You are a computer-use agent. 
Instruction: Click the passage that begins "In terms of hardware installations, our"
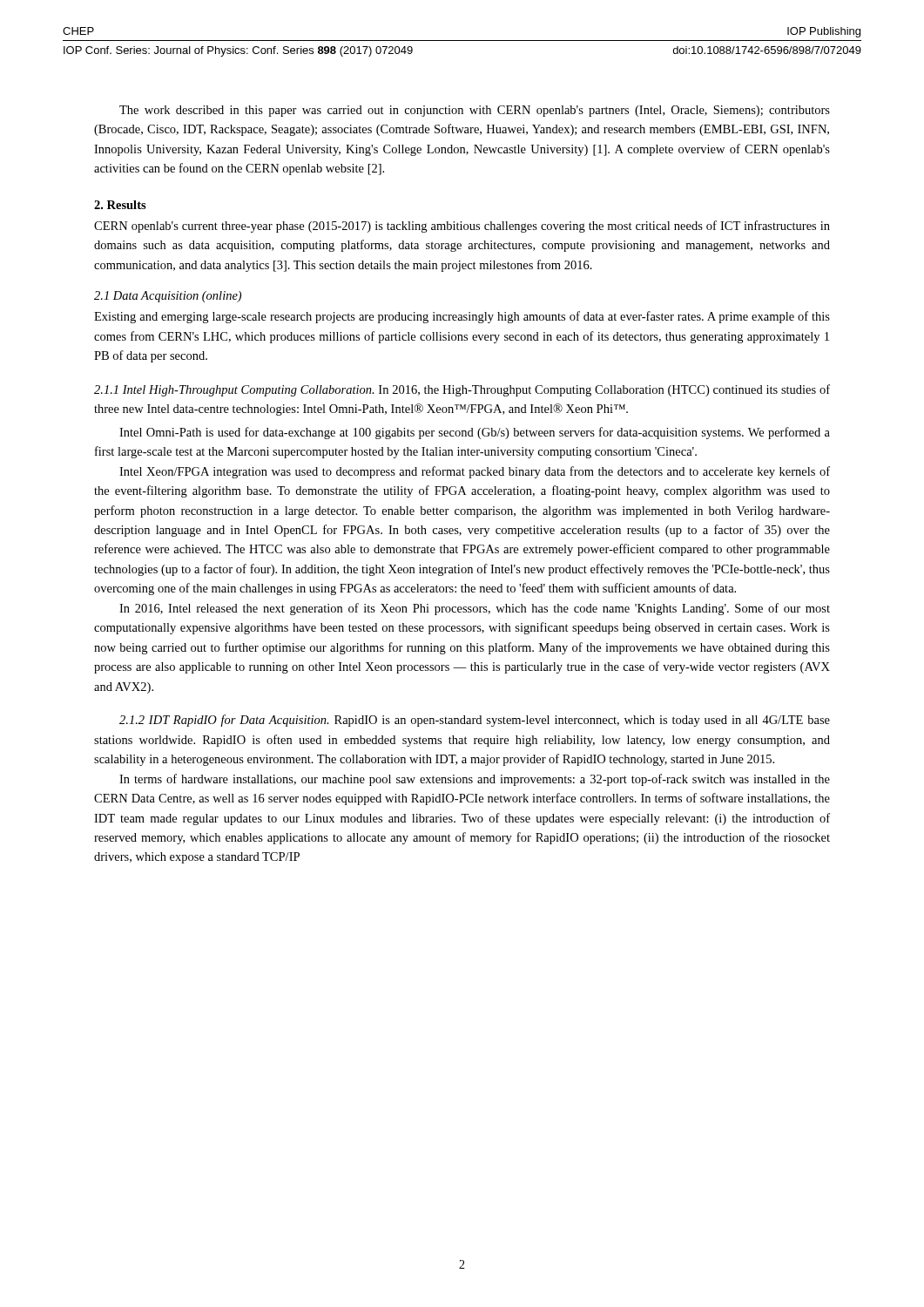pyautogui.click(x=462, y=818)
